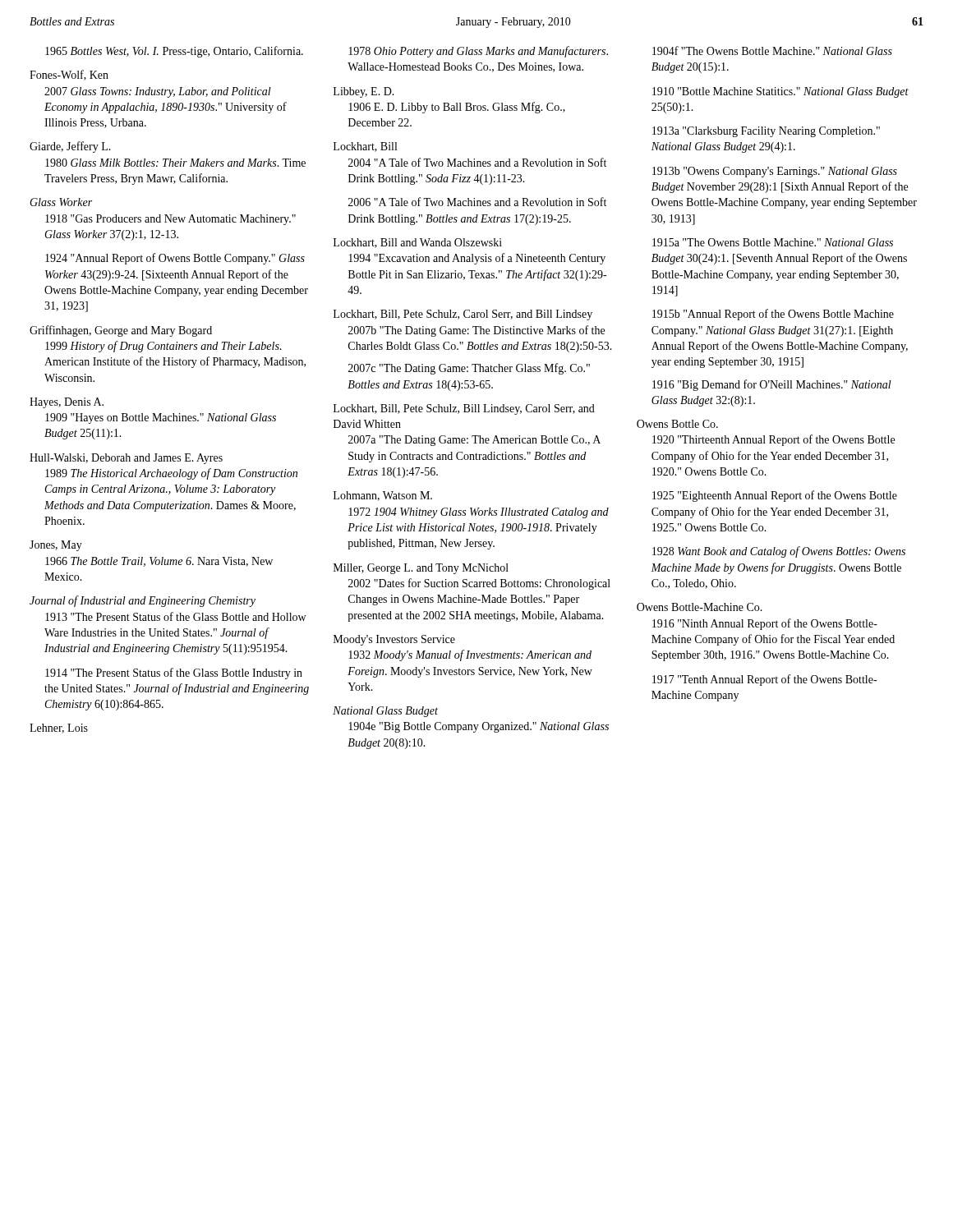953x1232 pixels.
Task: Navigate to the element starting "1915b "Annual Report of"
Action: click(784, 357)
